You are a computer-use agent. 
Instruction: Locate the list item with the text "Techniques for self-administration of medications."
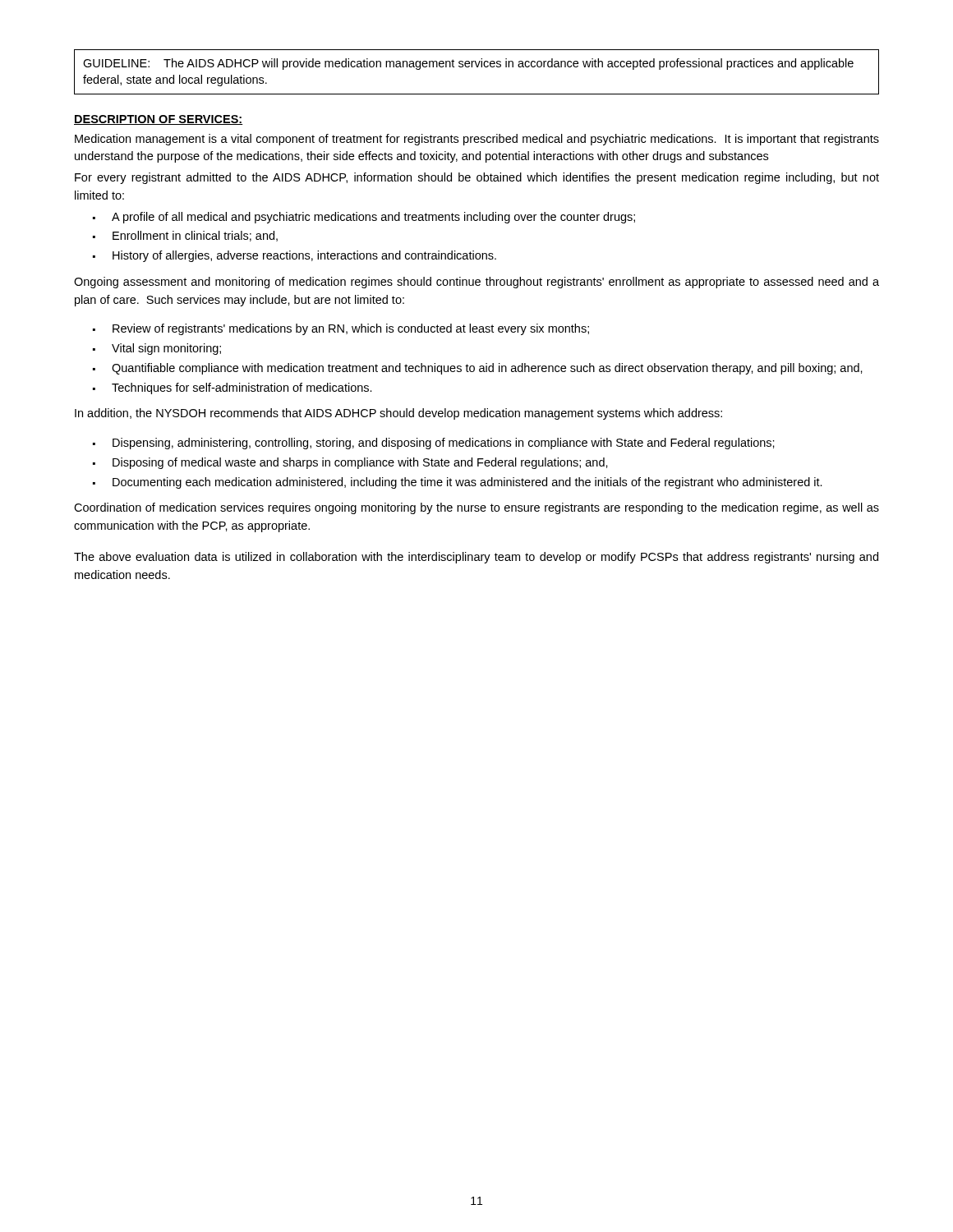242,387
